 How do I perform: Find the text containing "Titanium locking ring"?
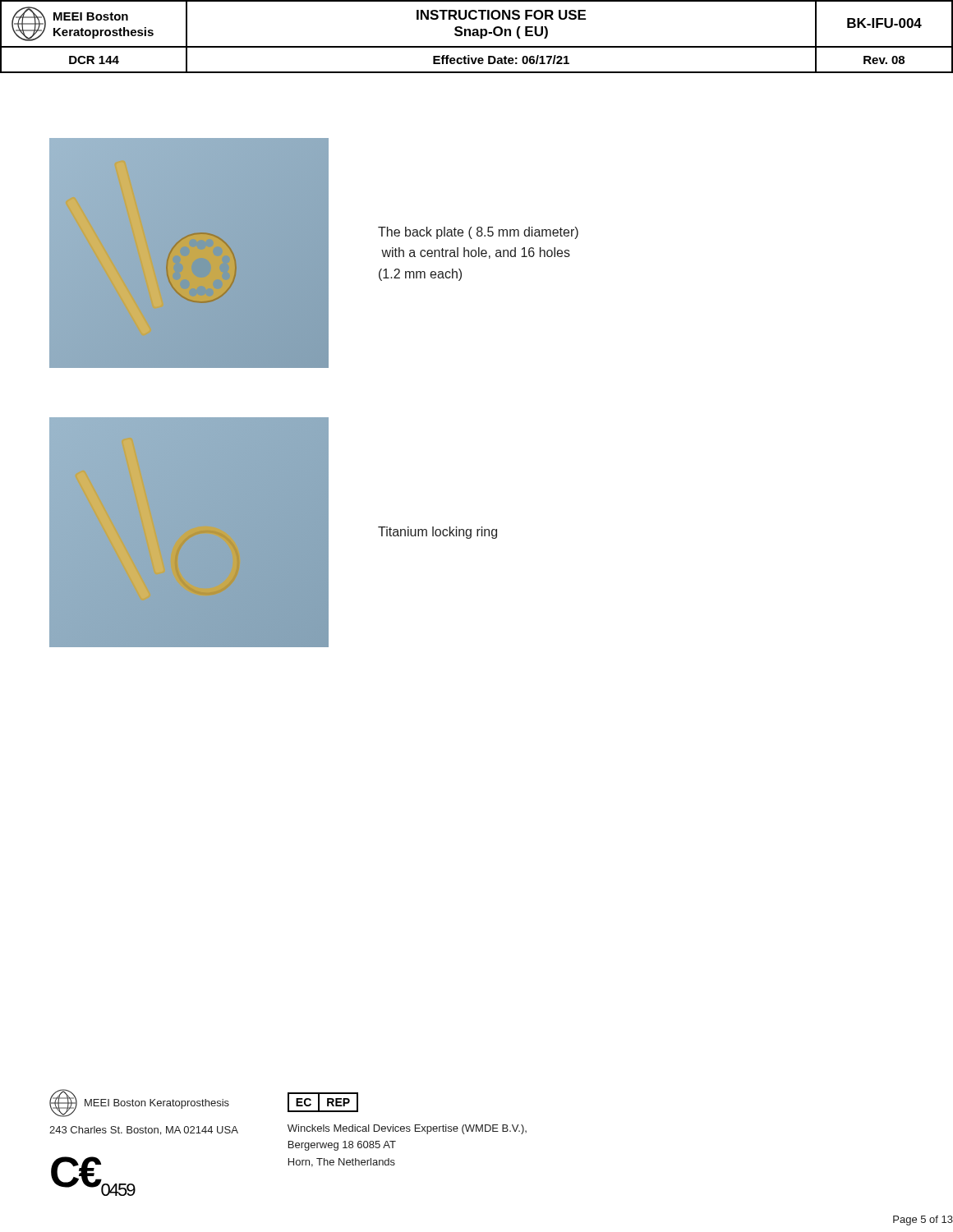438,532
